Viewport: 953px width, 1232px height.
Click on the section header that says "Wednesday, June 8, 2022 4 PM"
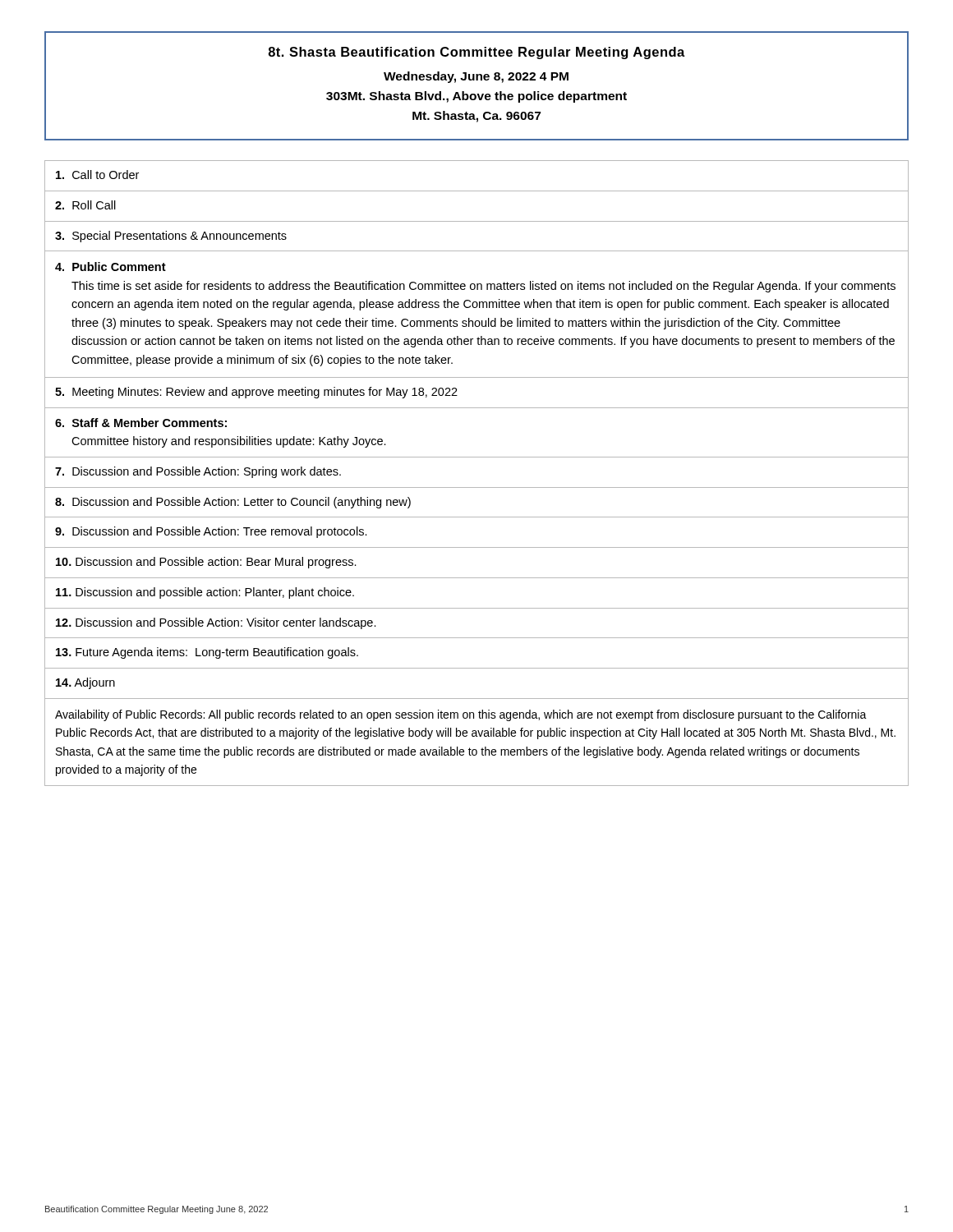click(x=476, y=96)
